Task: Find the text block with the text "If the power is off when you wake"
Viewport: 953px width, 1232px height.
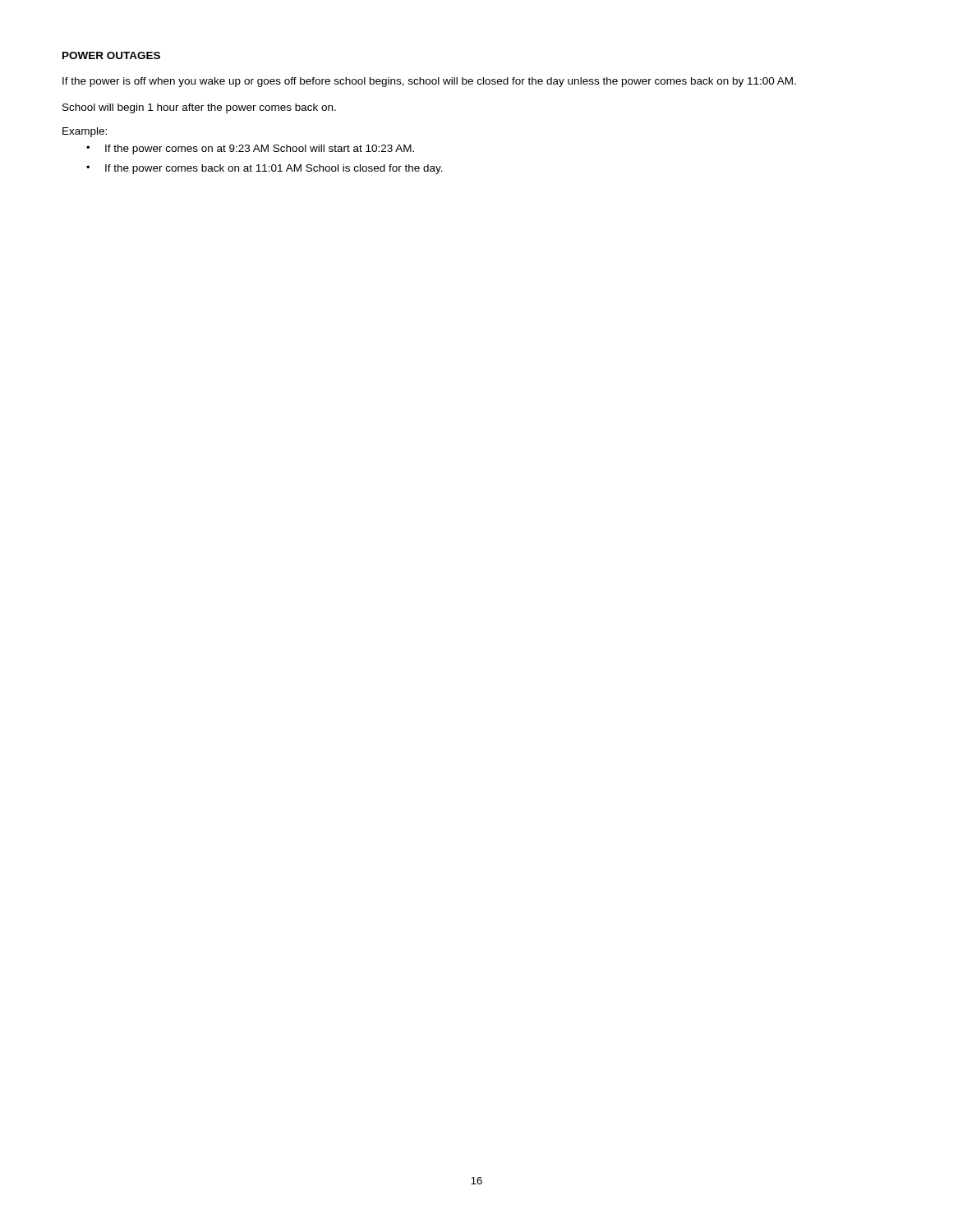Action: [429, 81]
